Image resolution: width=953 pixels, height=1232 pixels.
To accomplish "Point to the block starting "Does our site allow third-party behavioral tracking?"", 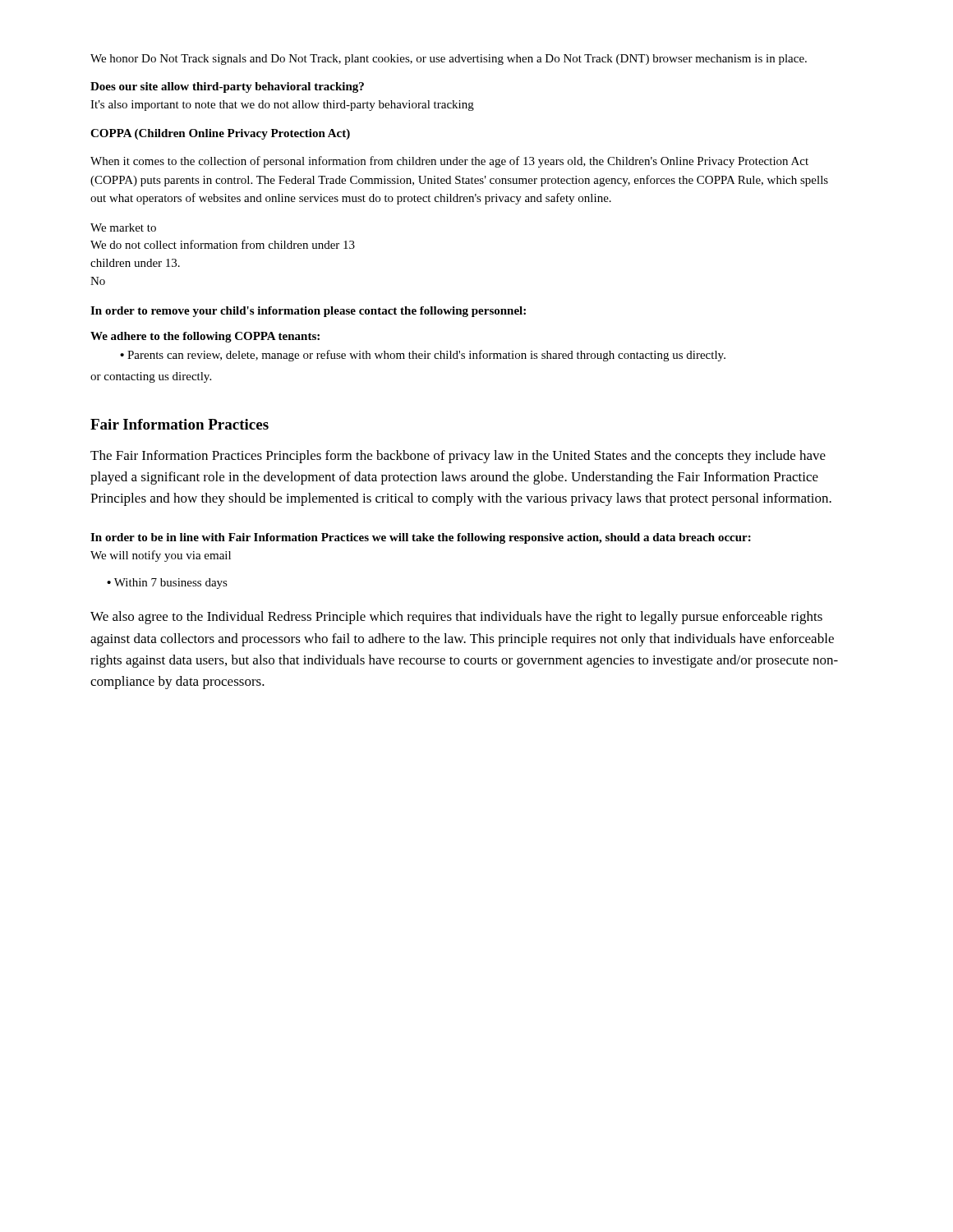I will [x=228, y=86].
